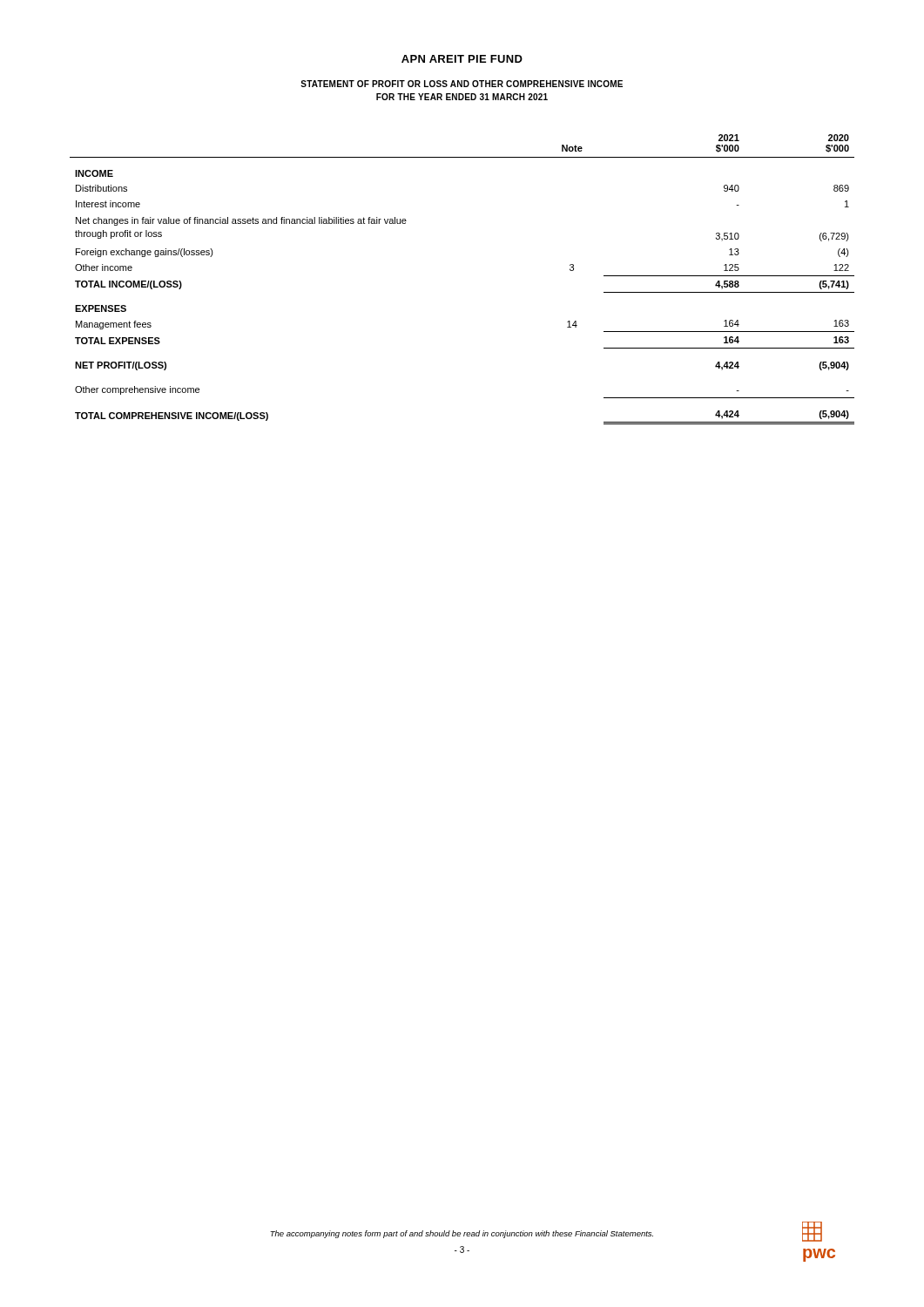Locate the table with the text "TOTAL EXPENSES"

coord(462,277)
